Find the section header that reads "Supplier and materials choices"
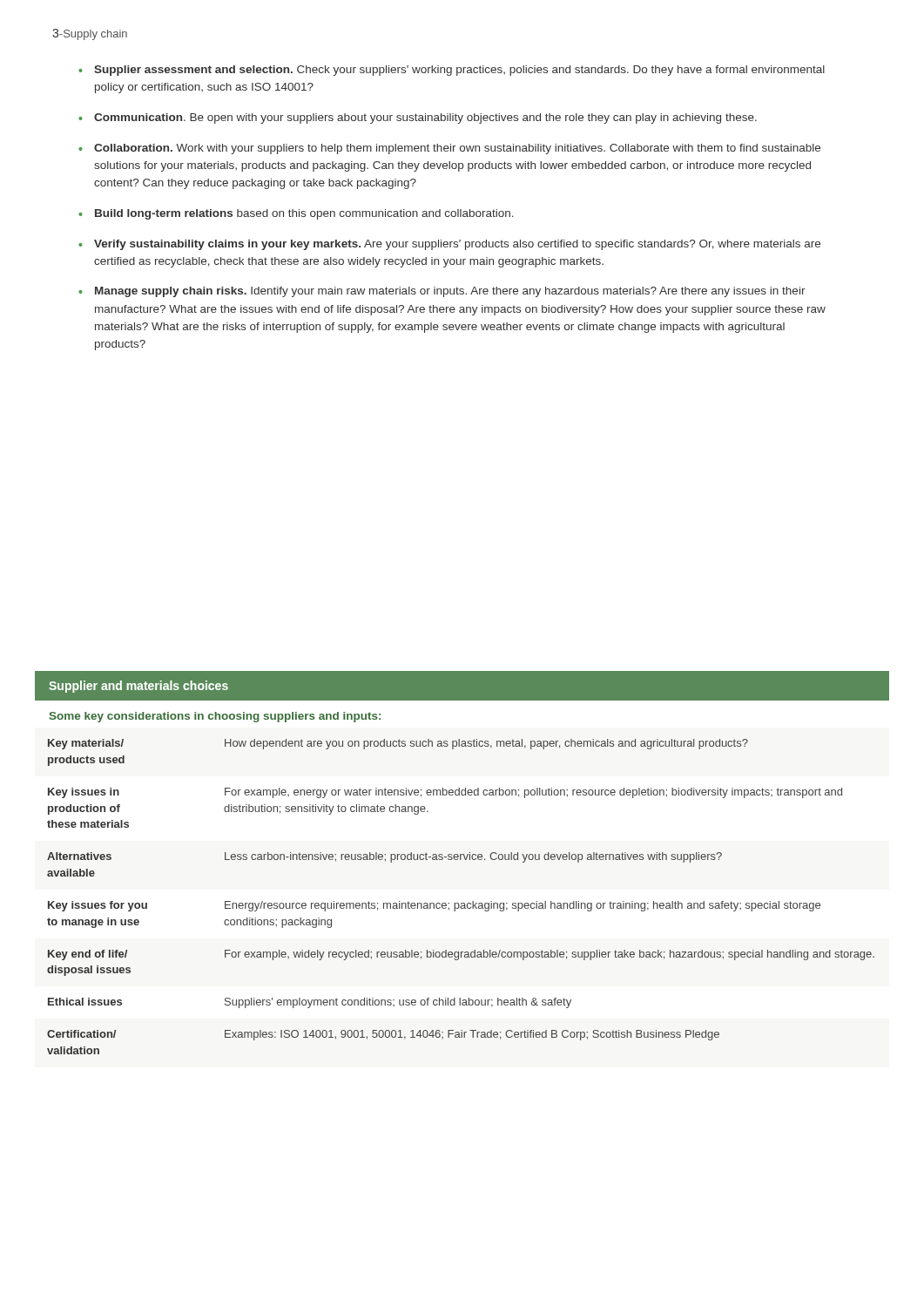 [139, 686]
